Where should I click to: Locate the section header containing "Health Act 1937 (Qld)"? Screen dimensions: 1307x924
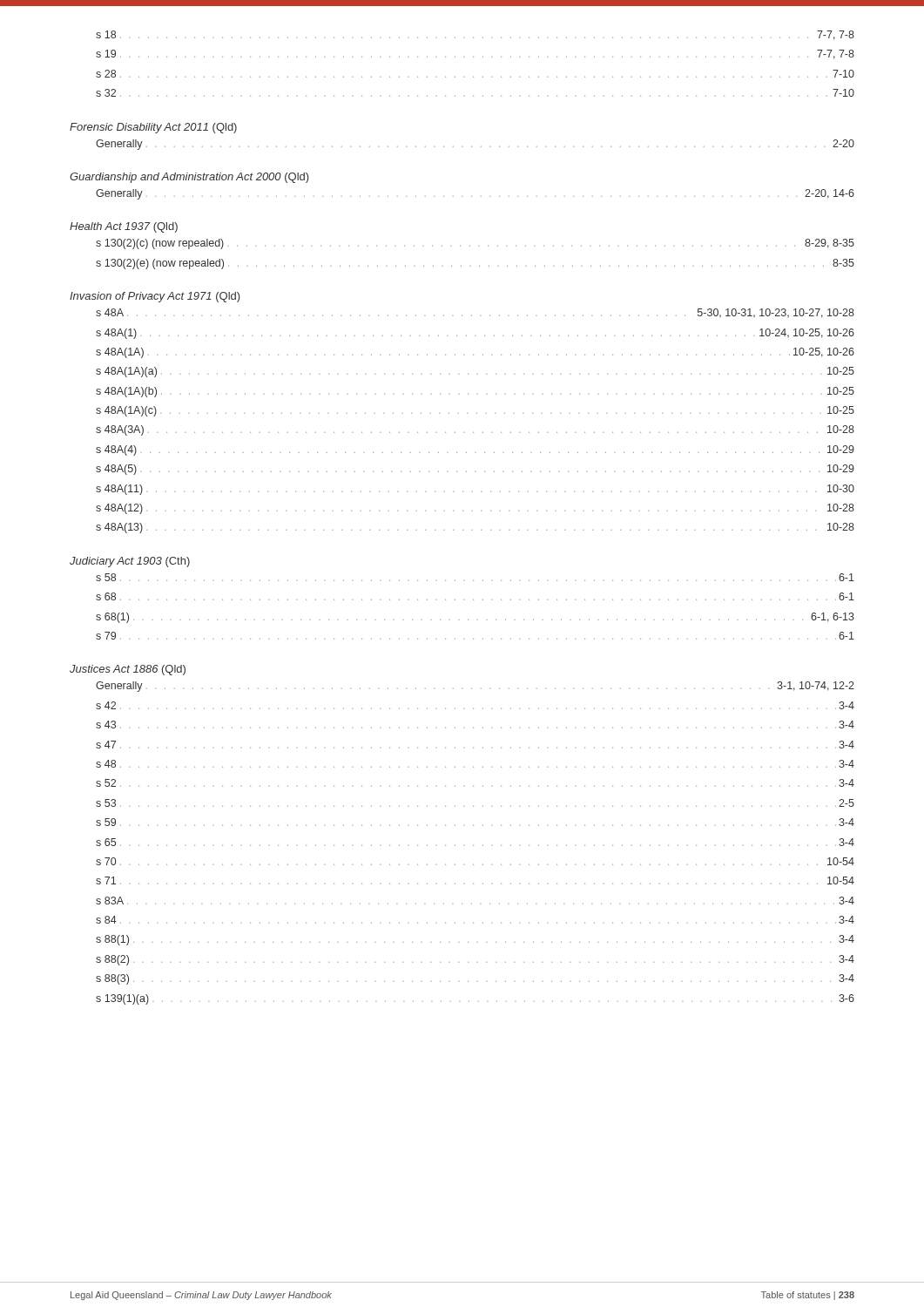(x=124, y=226)
